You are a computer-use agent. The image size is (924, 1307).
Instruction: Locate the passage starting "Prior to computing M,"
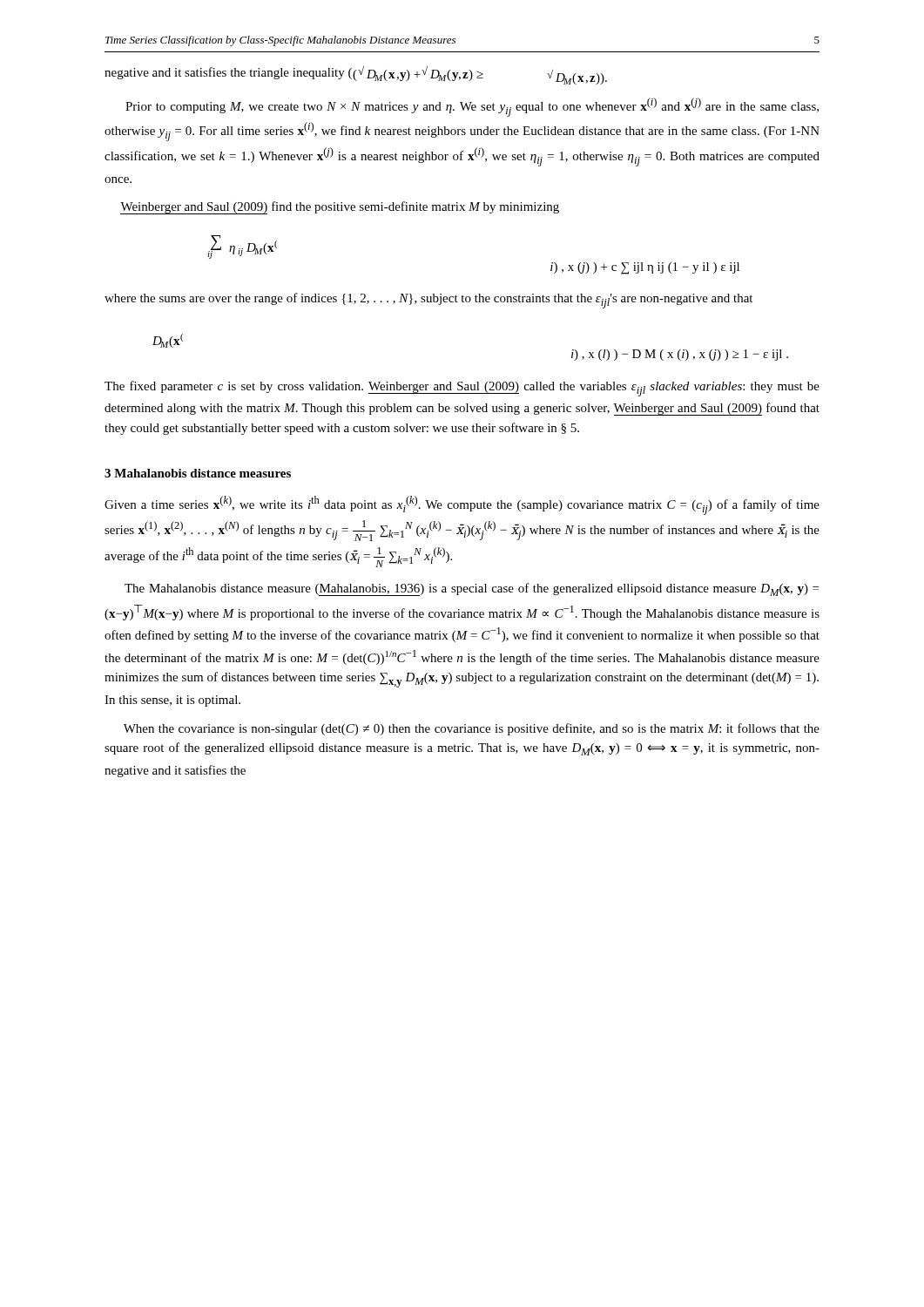462,140
